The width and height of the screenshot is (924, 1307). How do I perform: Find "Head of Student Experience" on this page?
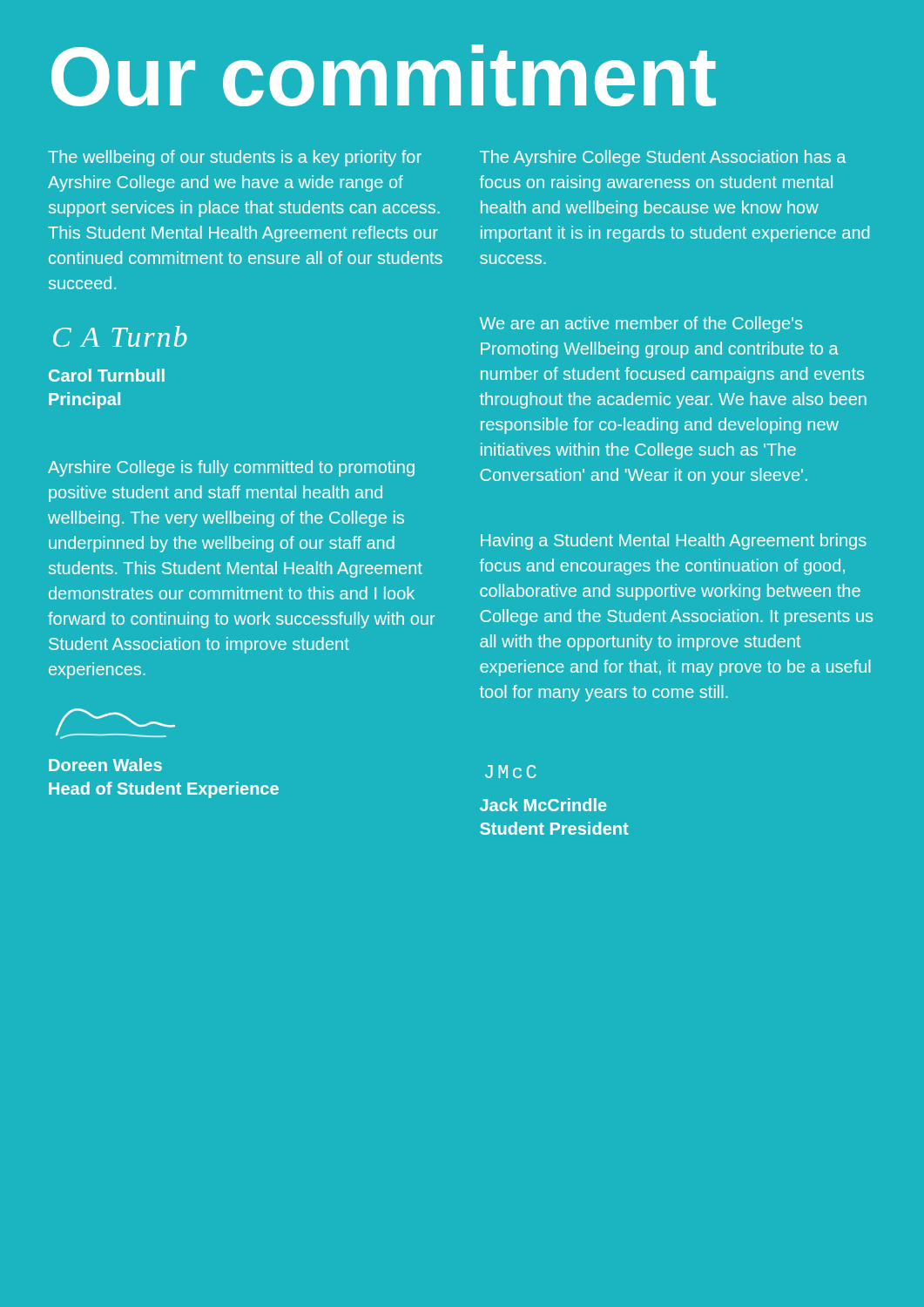pyautogui.click(x=246, y=789)
